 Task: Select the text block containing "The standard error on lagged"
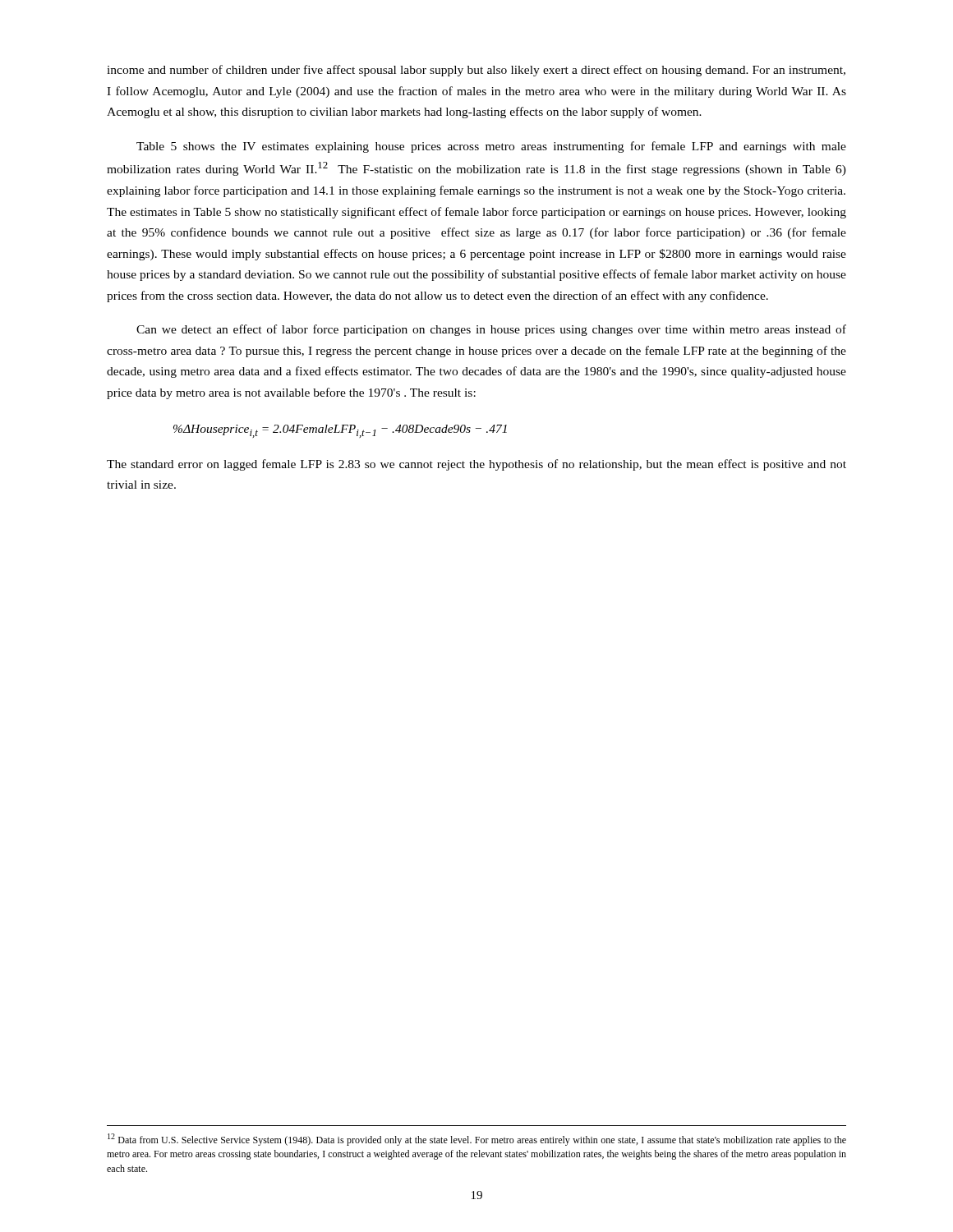tap(476, 474)
